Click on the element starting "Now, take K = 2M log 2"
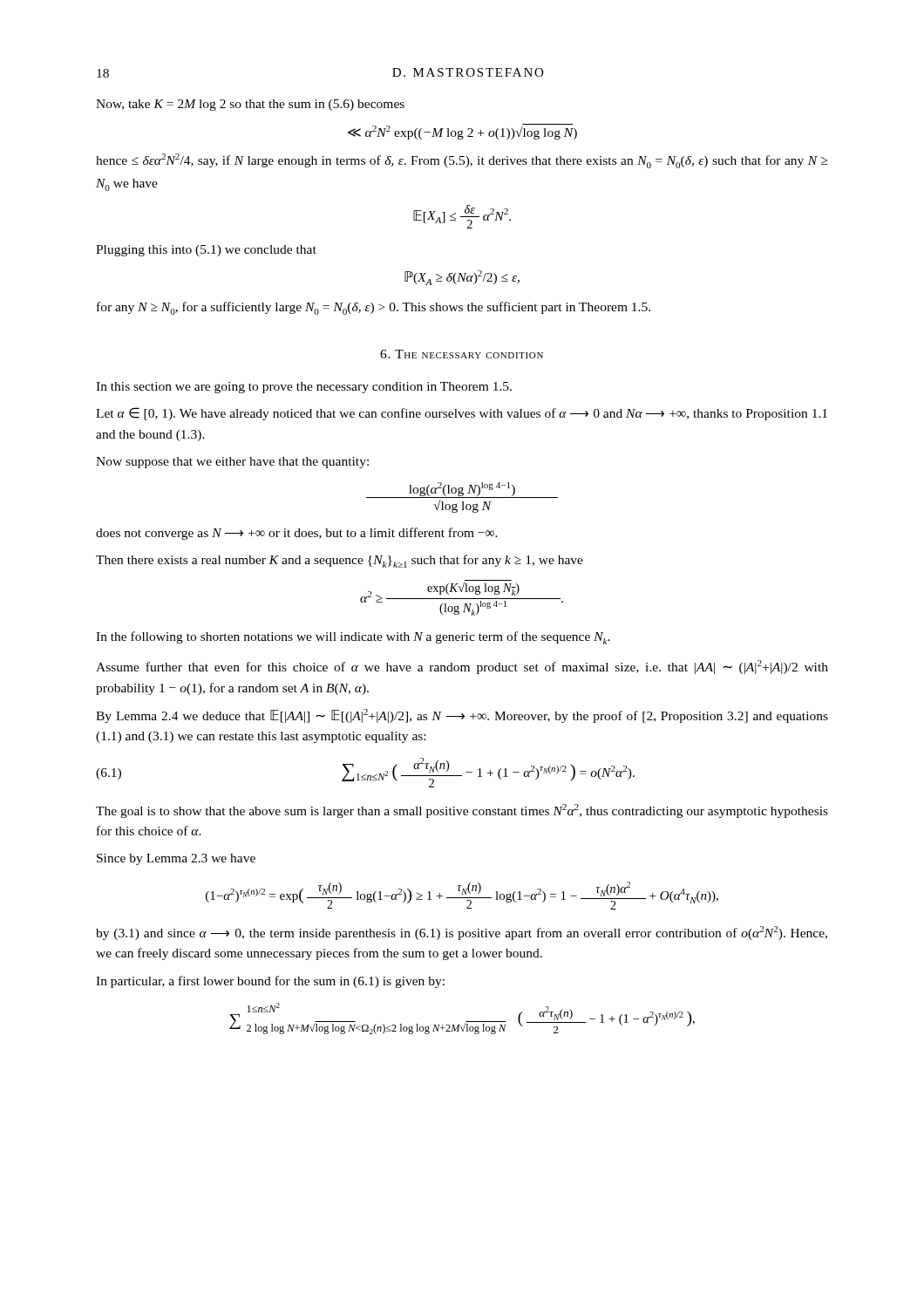The height and width of the screenshot is (1308, 924). point(250,105)
